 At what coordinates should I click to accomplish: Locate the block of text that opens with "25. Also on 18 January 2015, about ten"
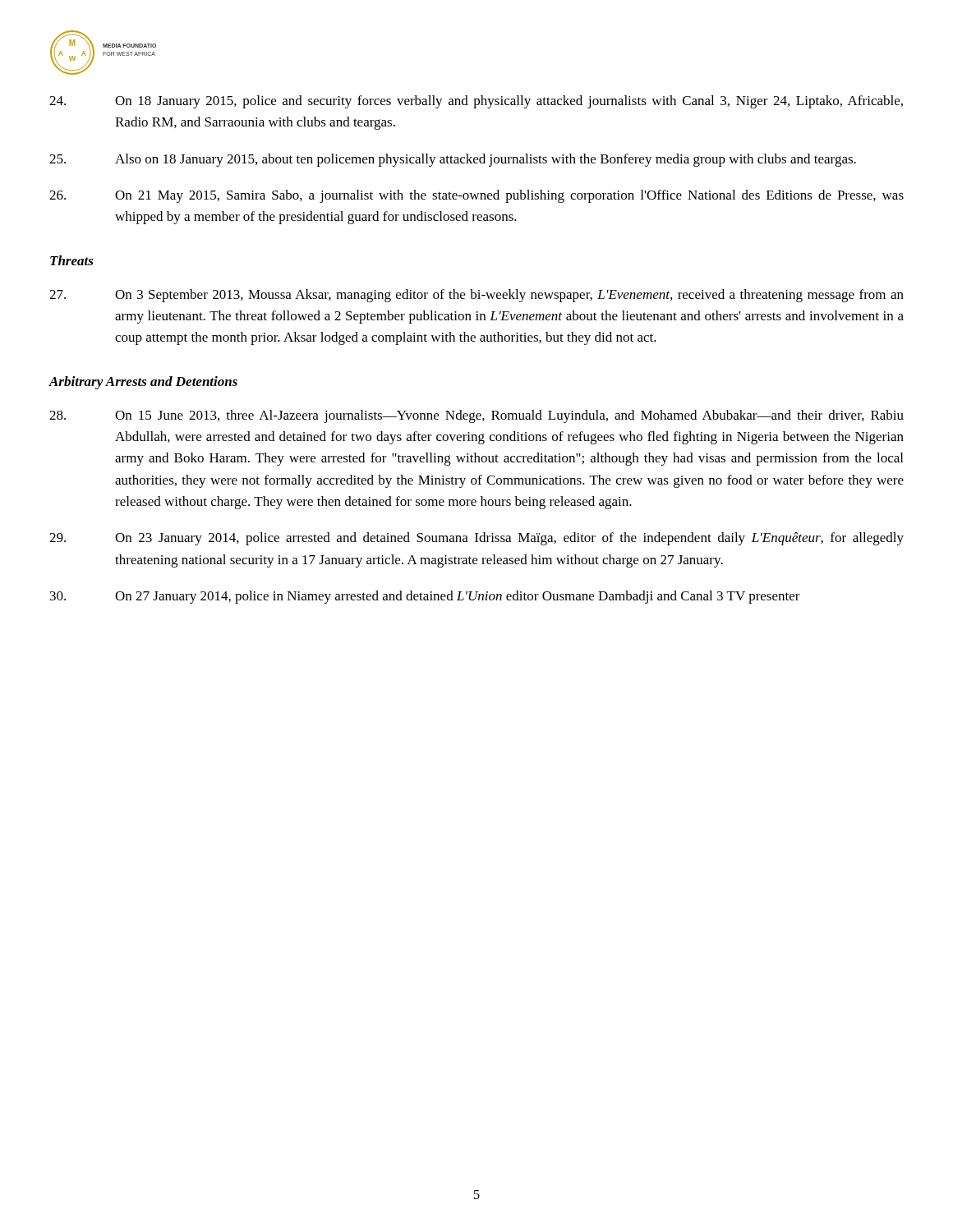tap(476, 159)
